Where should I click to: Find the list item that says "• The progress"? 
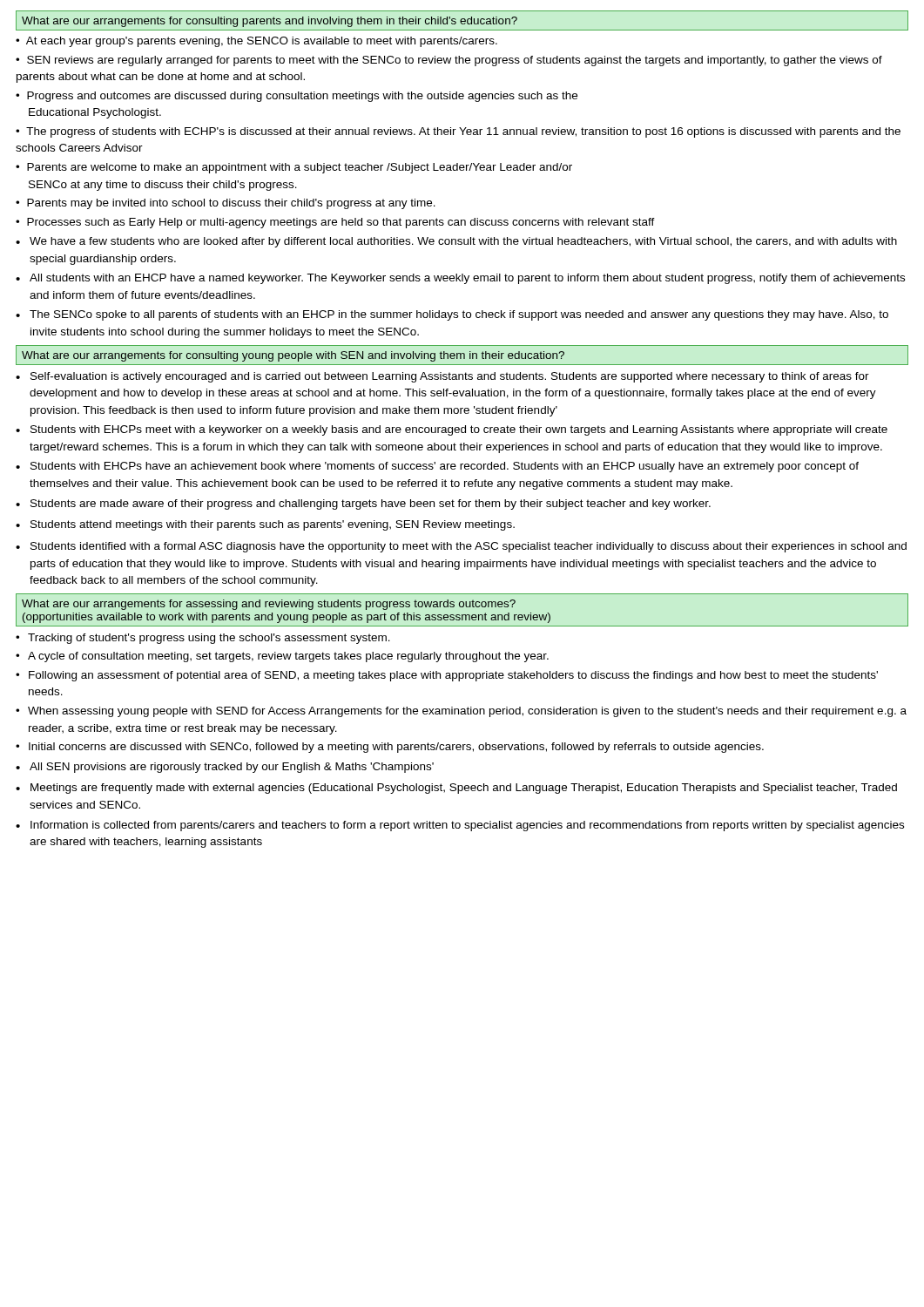pyautogui.click(x=458, y=139)
